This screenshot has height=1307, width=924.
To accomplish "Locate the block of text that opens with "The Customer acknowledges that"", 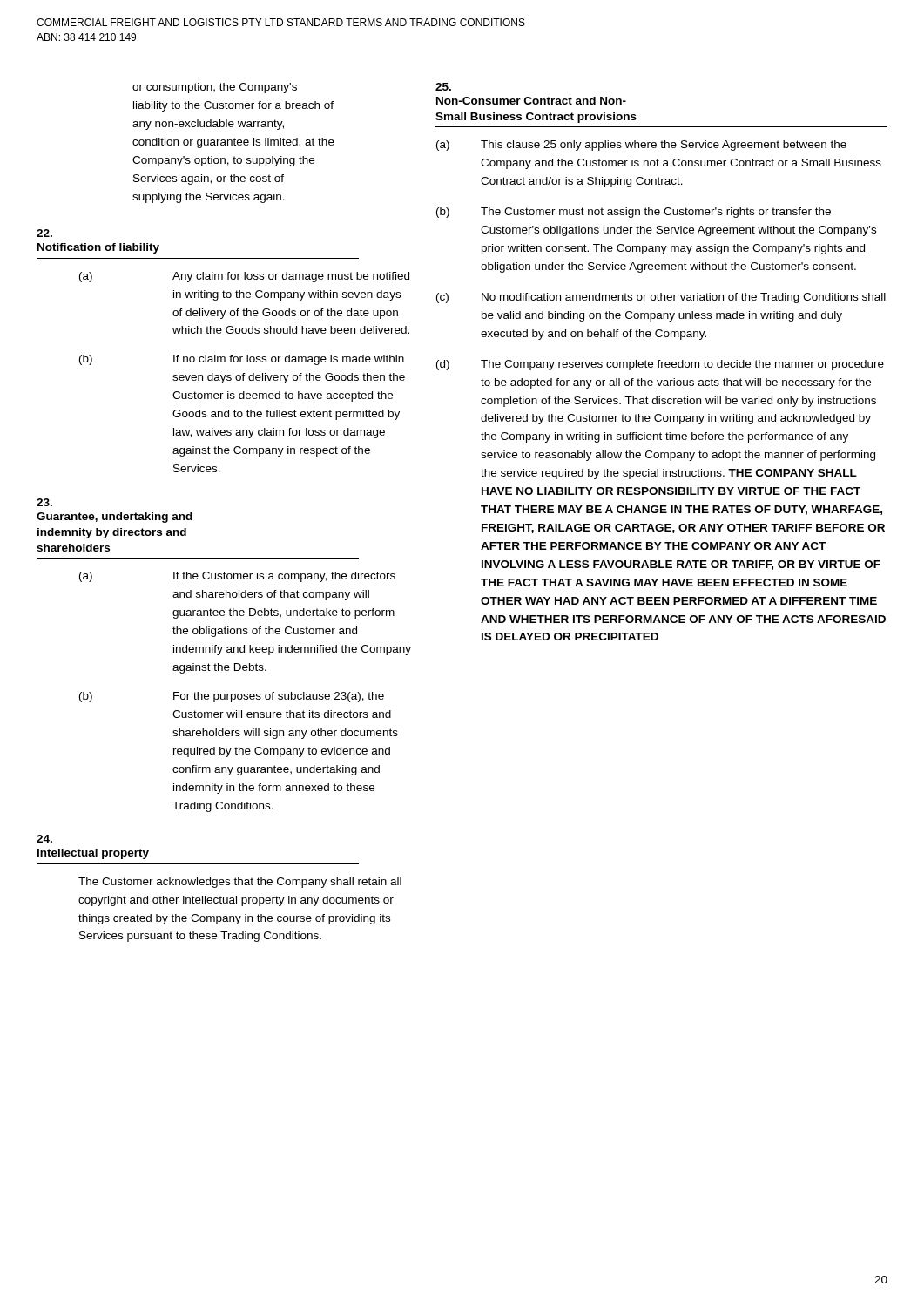I will (x=240, y=908).
